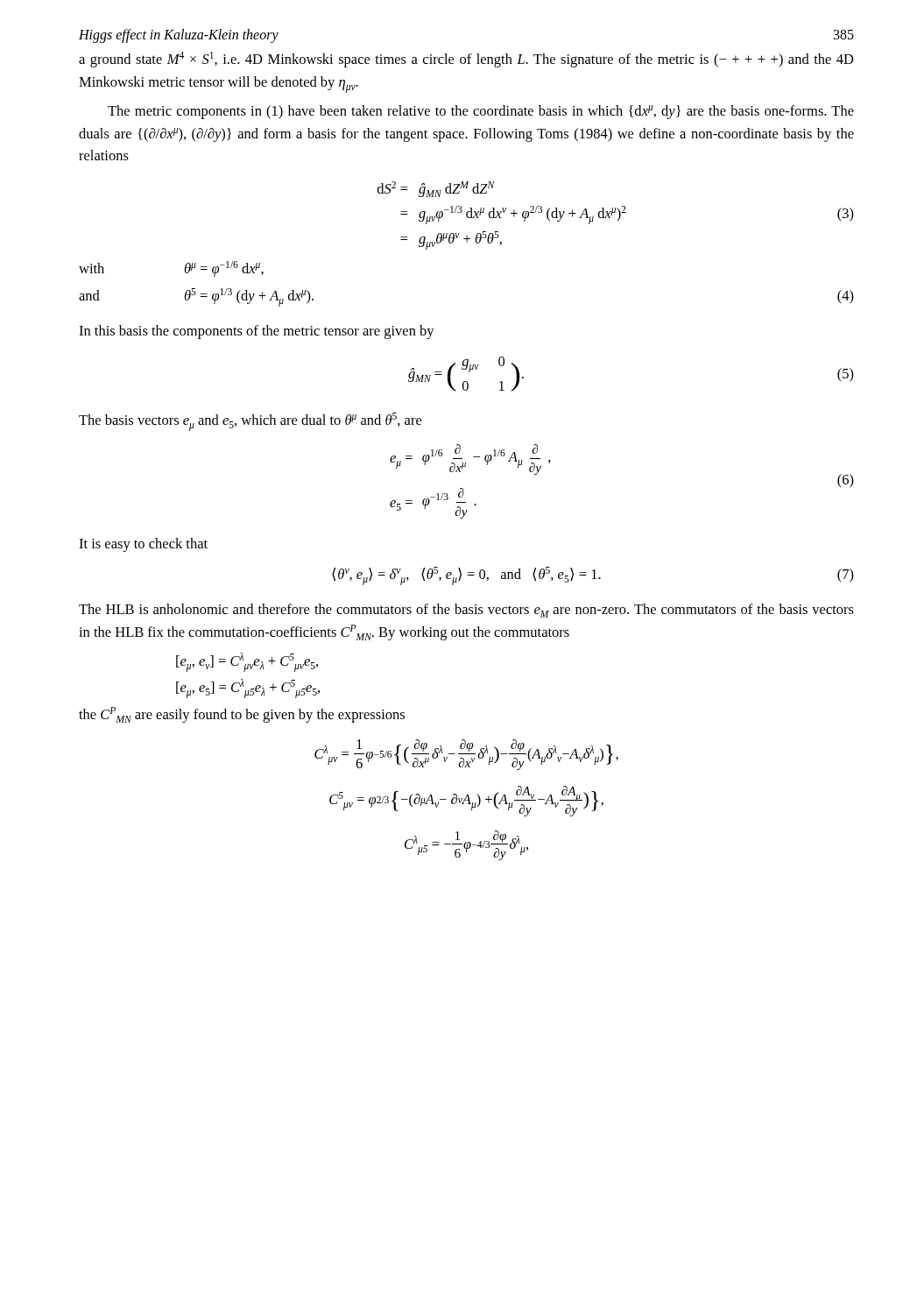Where is the formula that starts "C5μν = φ2/3 { −(∂μAν − ∂νAμ)"?

[466, 800]
